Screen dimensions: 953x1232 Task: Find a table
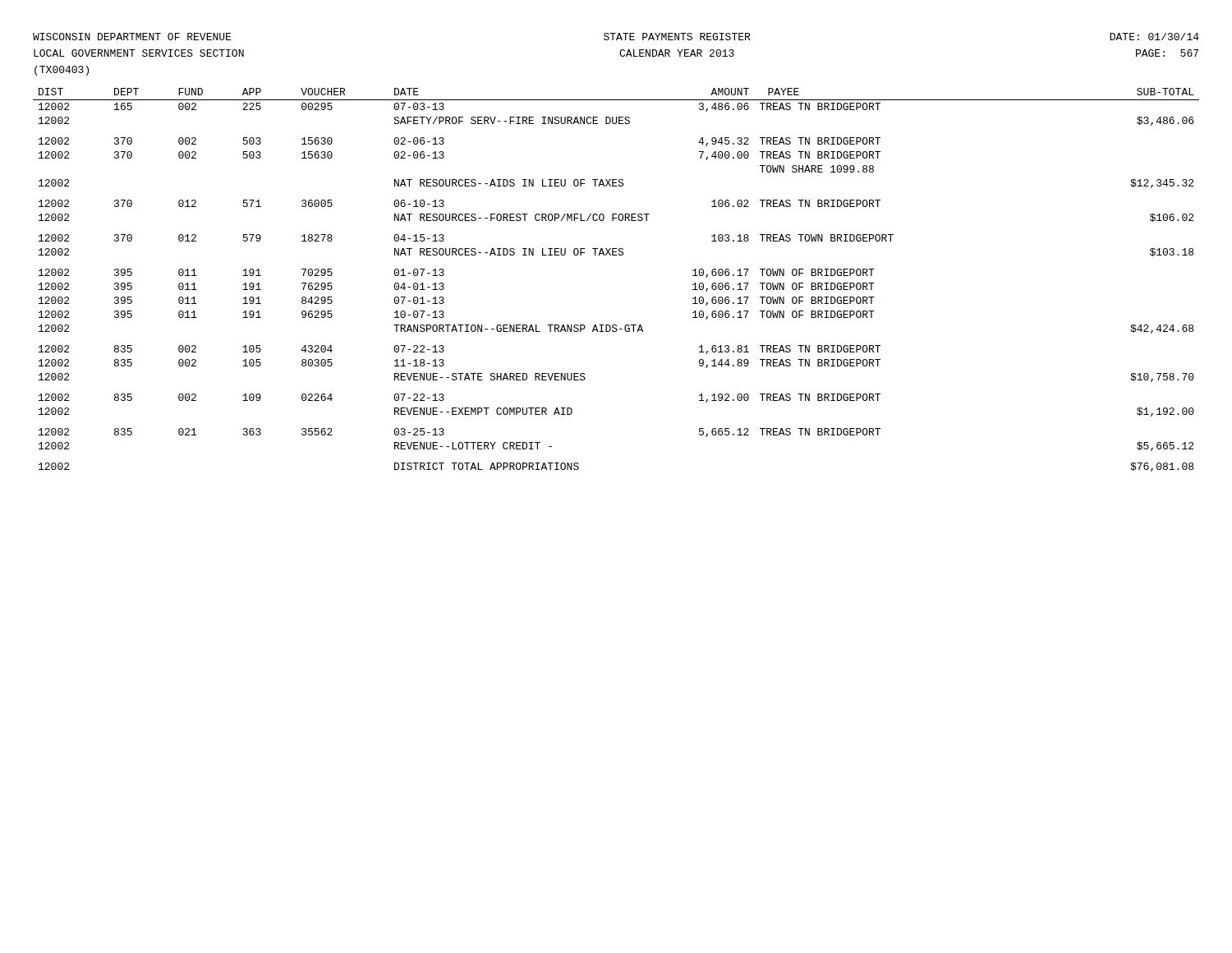(616, 280)
